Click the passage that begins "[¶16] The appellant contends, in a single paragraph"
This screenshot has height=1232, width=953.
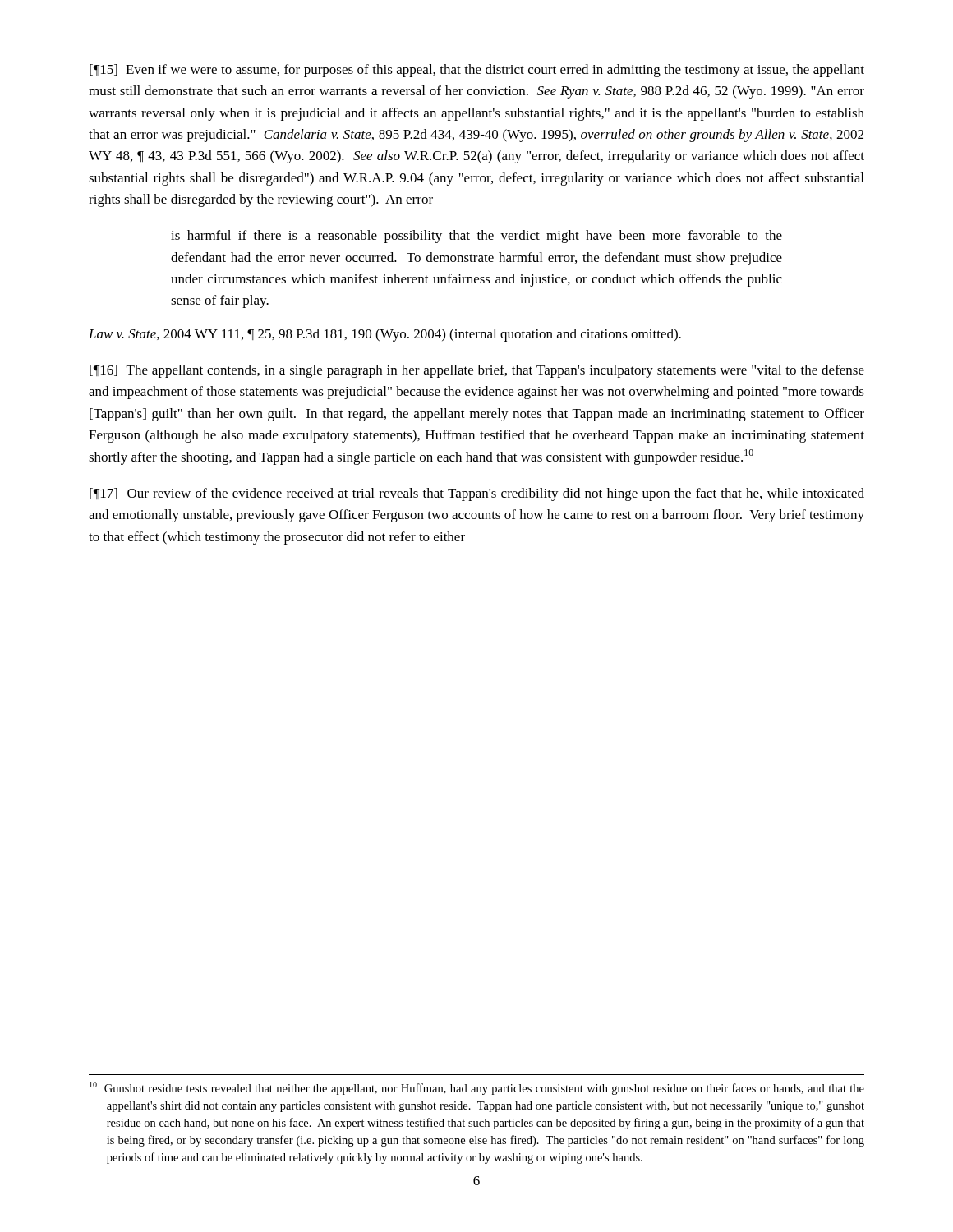(476, 413)
